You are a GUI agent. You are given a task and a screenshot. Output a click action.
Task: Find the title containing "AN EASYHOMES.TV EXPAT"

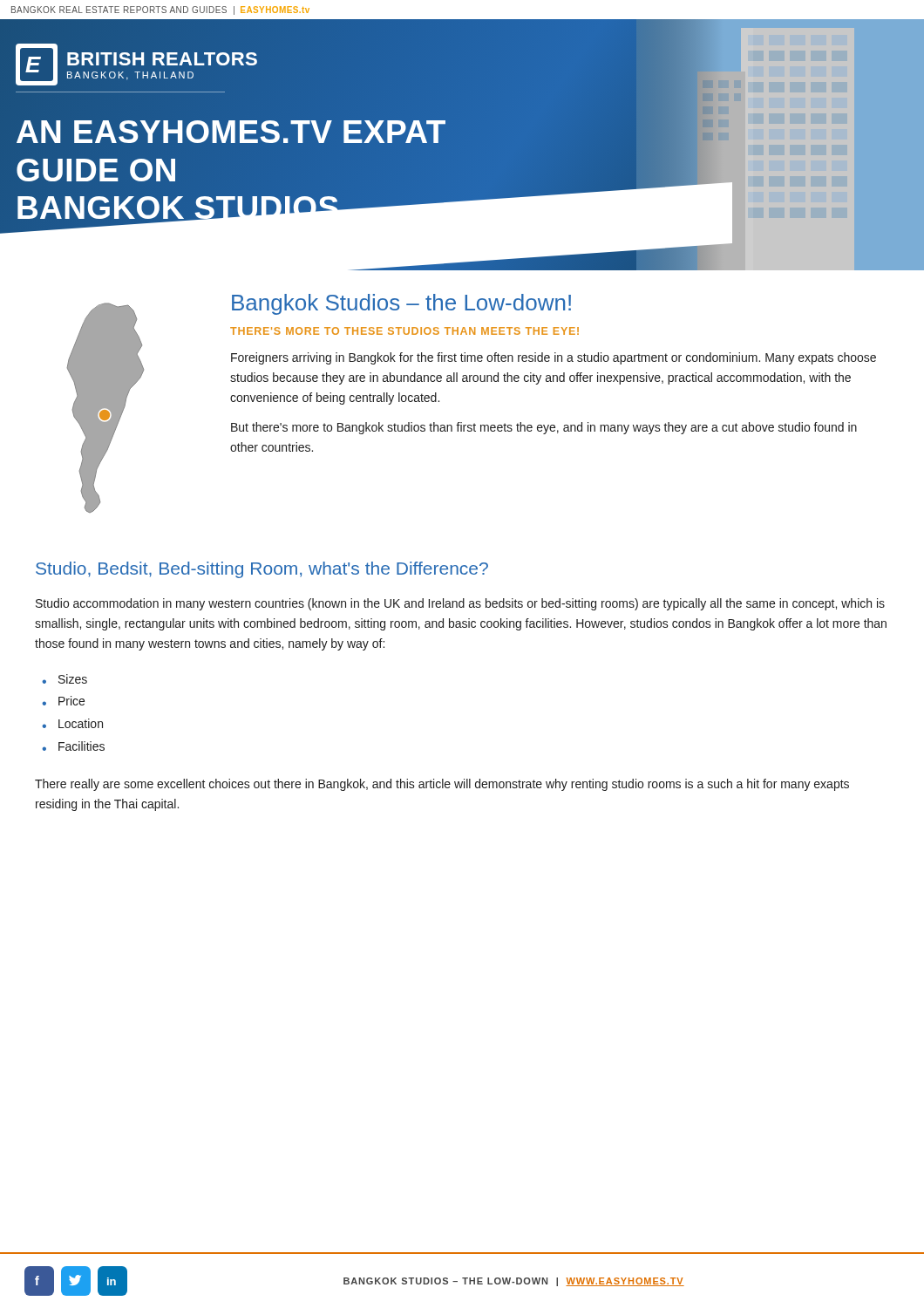tap(231, 170)
